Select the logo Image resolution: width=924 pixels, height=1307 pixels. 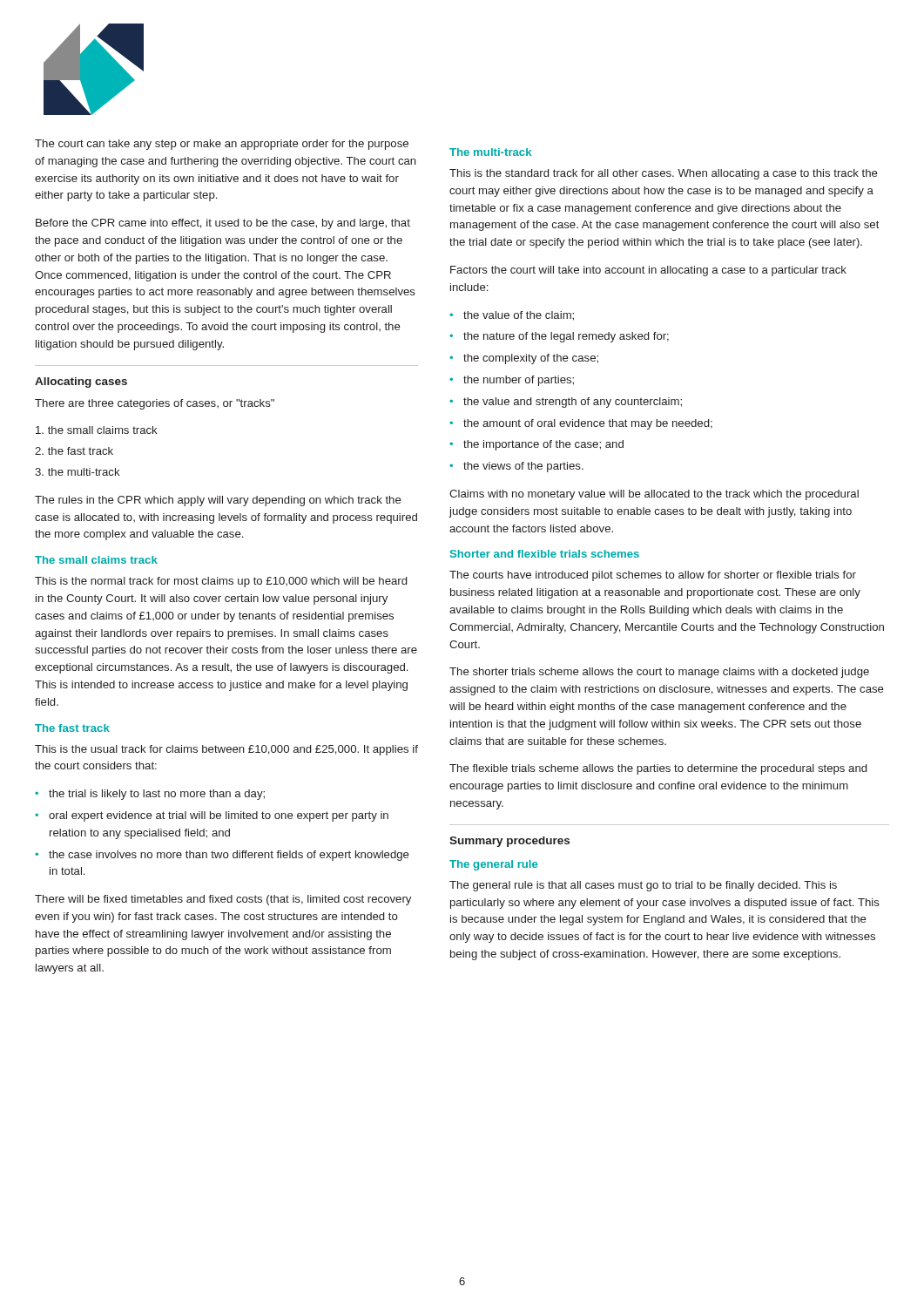(91, 67)
